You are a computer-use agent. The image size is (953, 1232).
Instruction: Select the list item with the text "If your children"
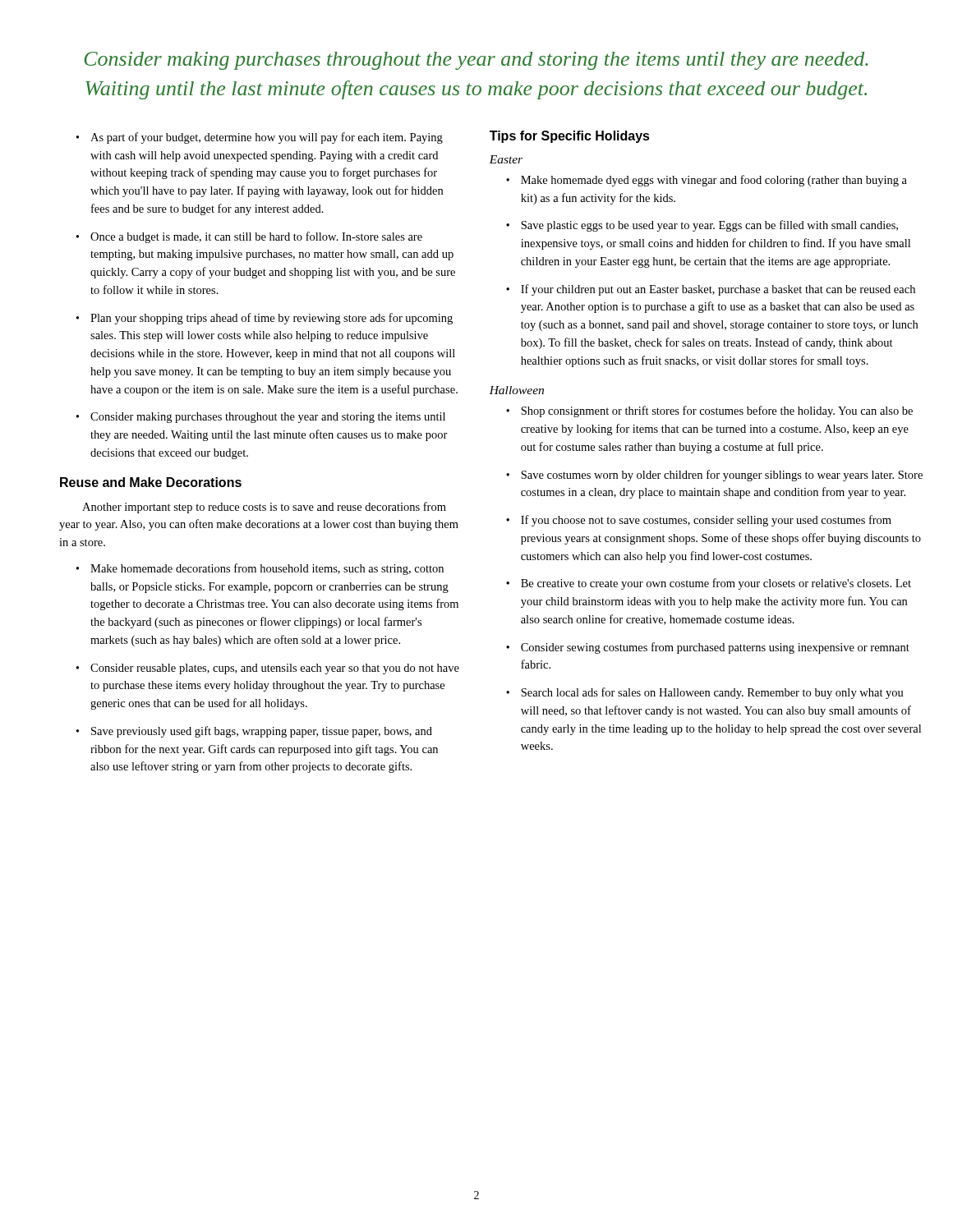click(x=719, y=324)
